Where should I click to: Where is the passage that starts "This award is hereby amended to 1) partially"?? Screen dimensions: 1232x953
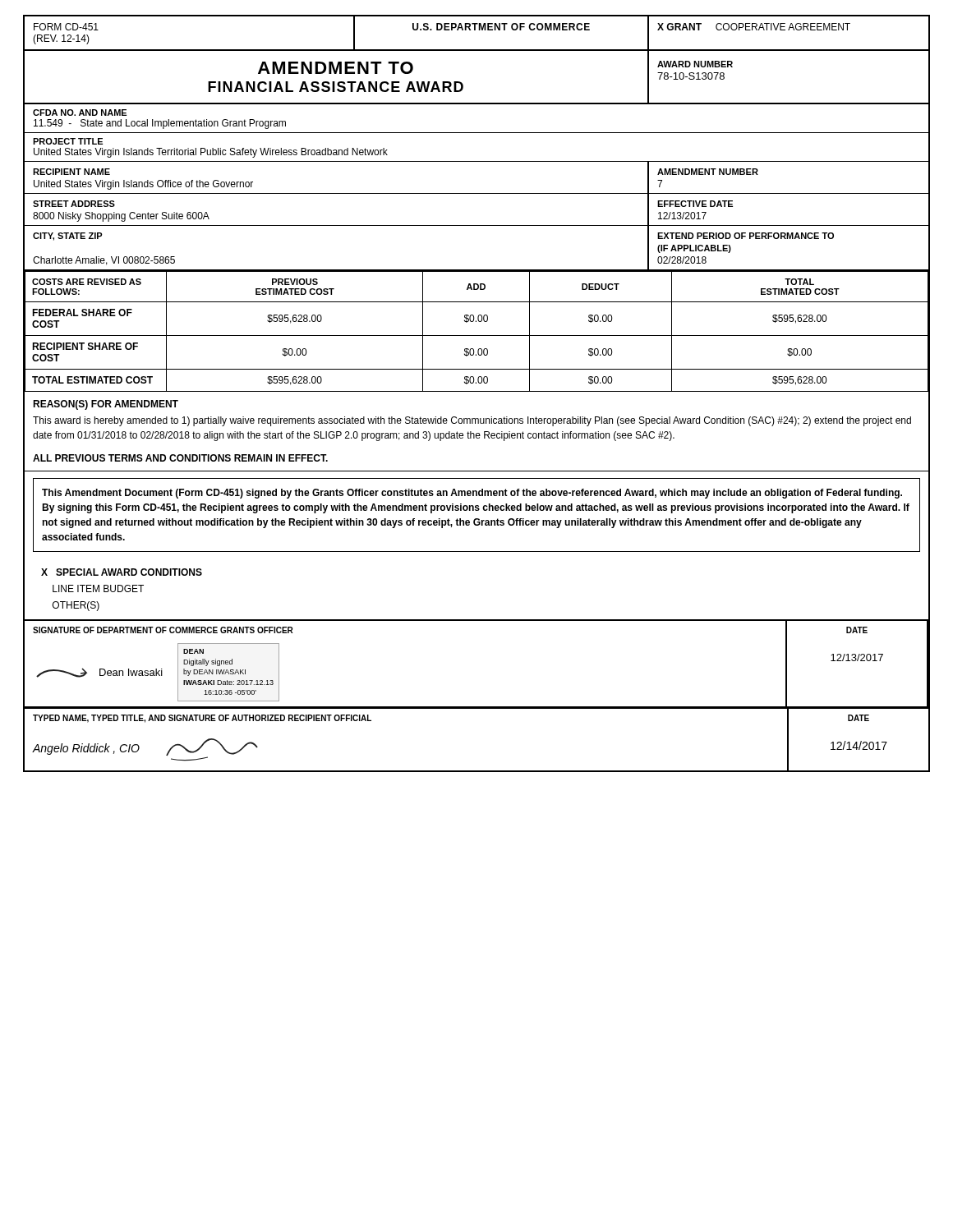[x=472, y=428]
